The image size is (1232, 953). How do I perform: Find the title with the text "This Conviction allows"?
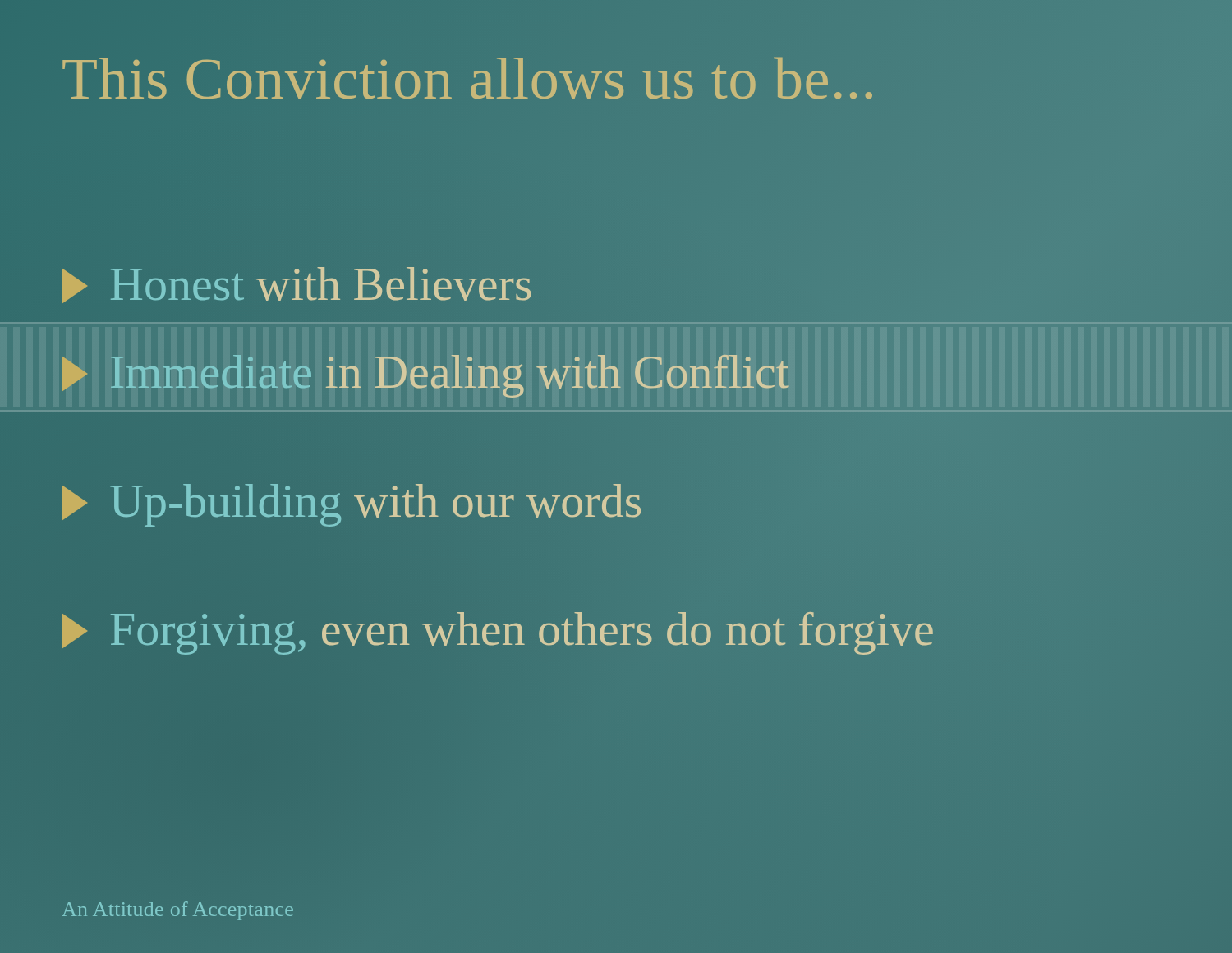(616, 79)
